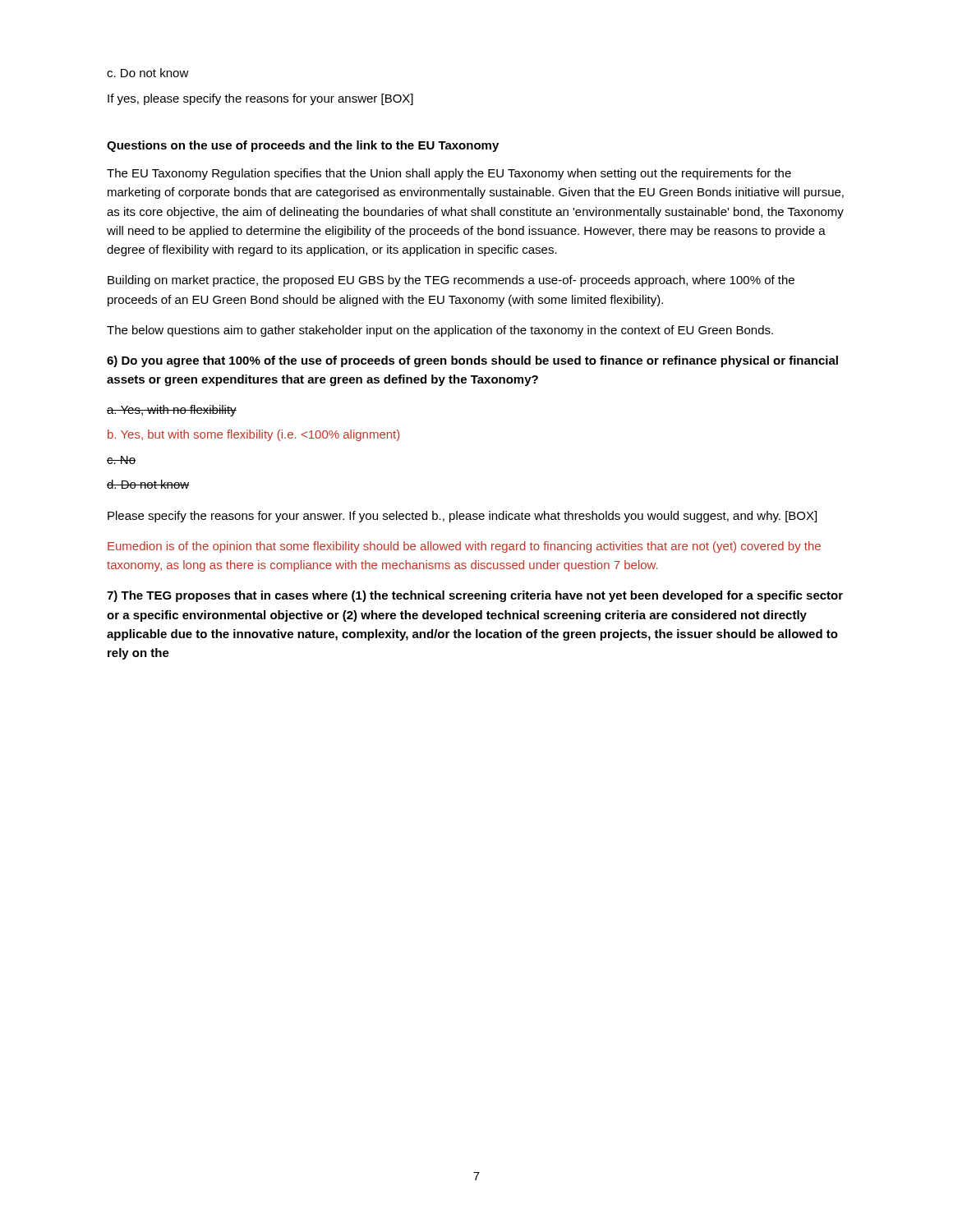Viewport: 953px width, 1232px height.
Task: Find the block on this page that starts "If yes, please specify the reasons"
Action: point(260,98)
